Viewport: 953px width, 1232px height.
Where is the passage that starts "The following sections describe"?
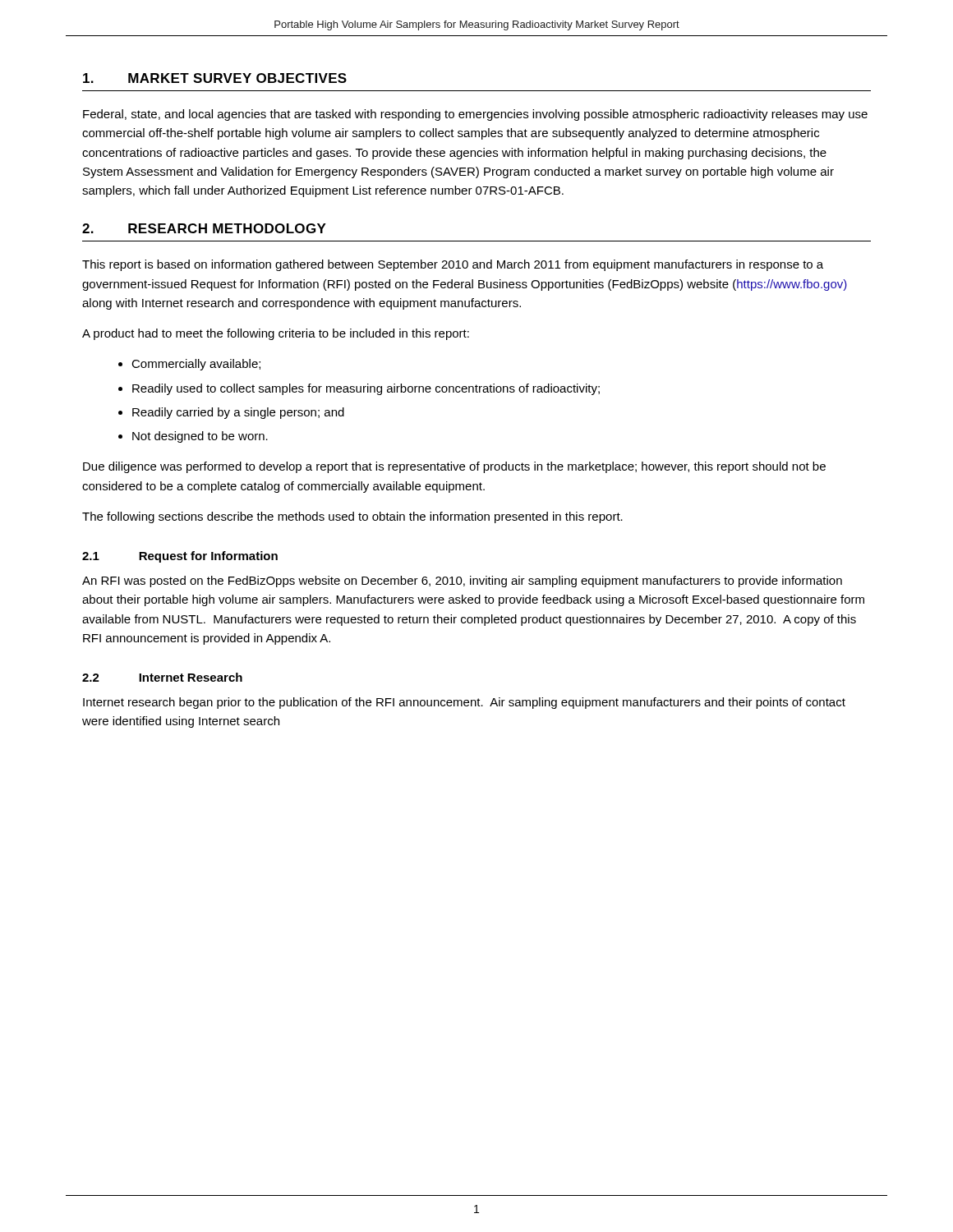point(353,516)
